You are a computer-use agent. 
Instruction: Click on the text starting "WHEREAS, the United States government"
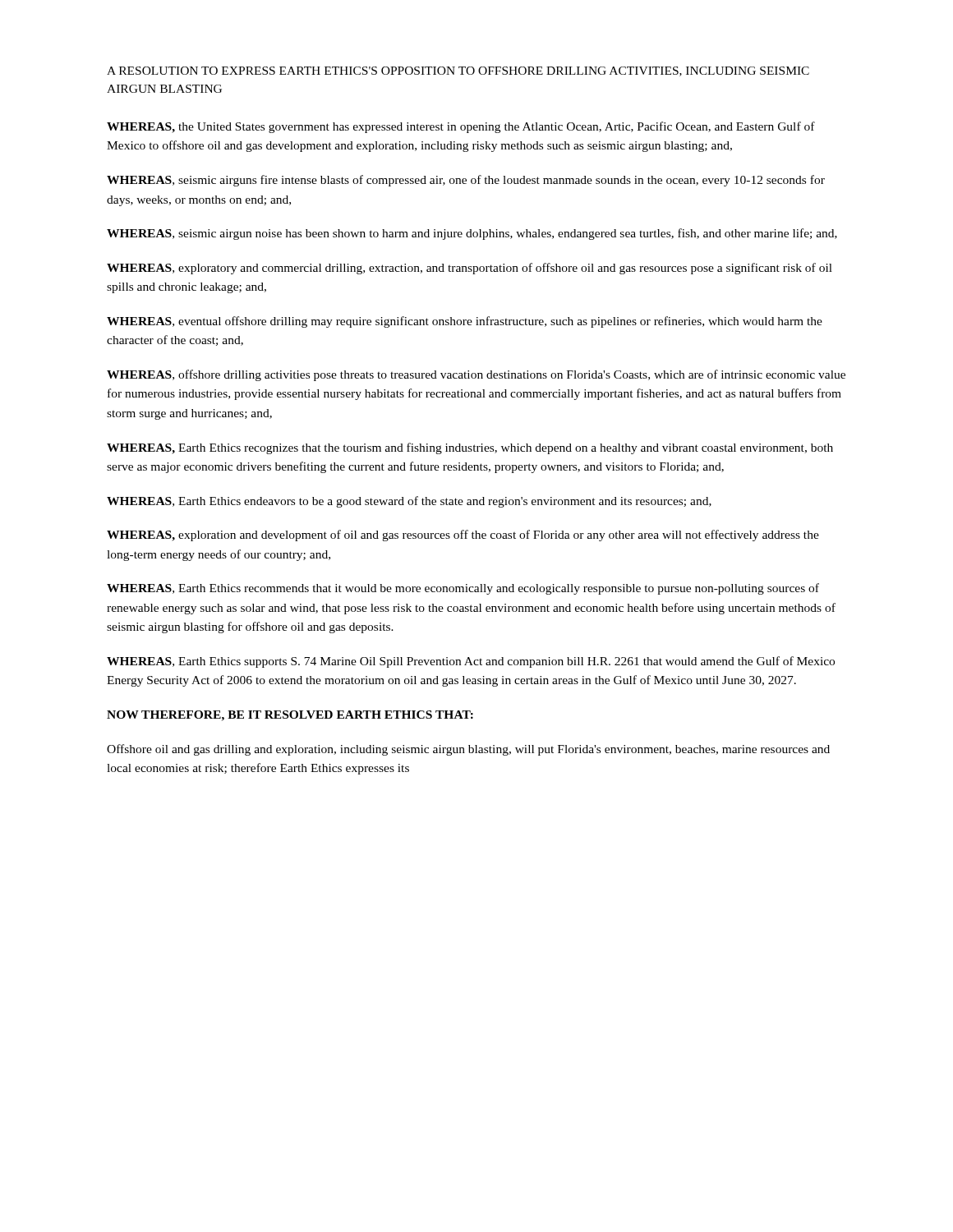pos(461,136)
